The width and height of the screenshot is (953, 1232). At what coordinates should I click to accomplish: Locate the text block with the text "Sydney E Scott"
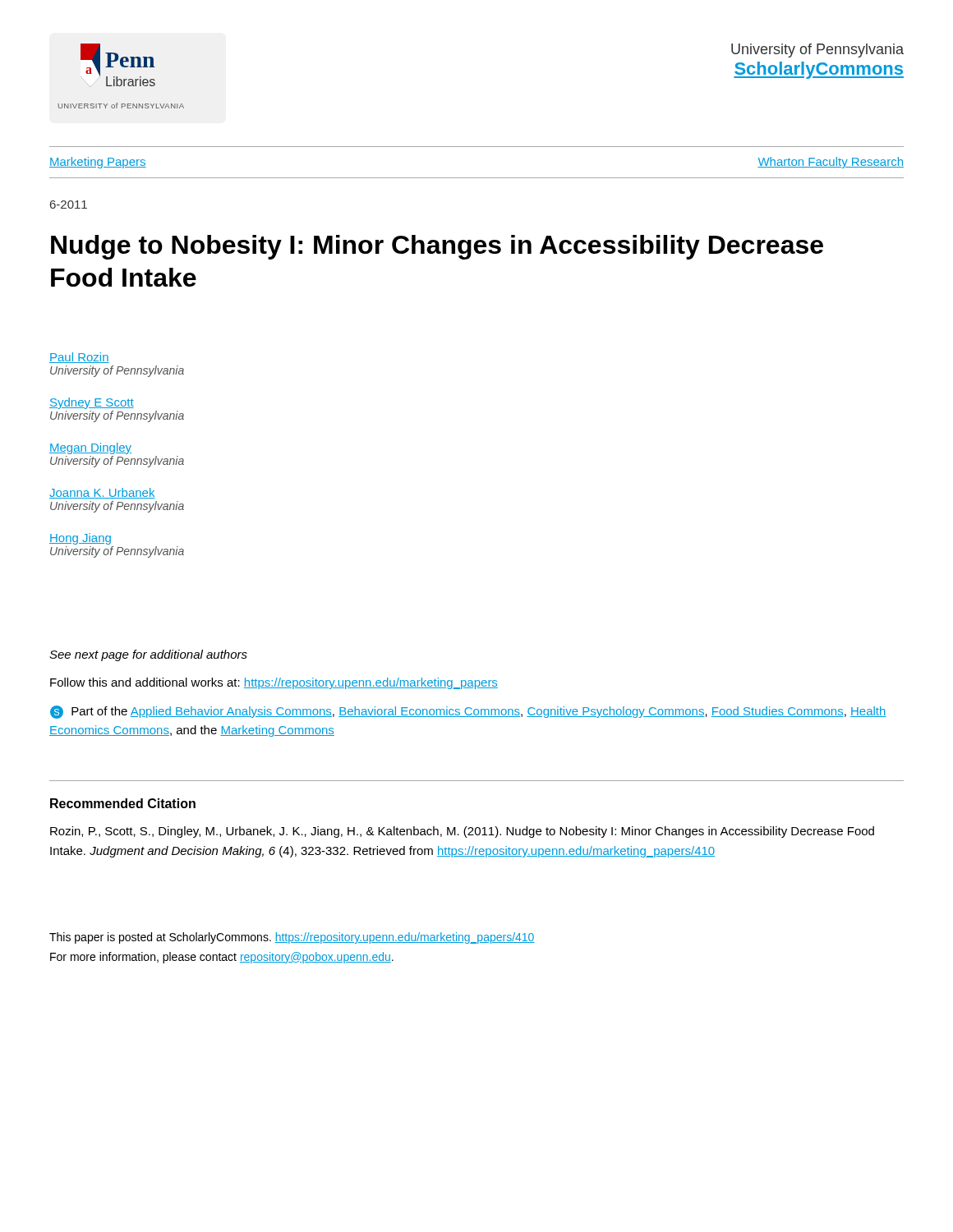(117, 409)
